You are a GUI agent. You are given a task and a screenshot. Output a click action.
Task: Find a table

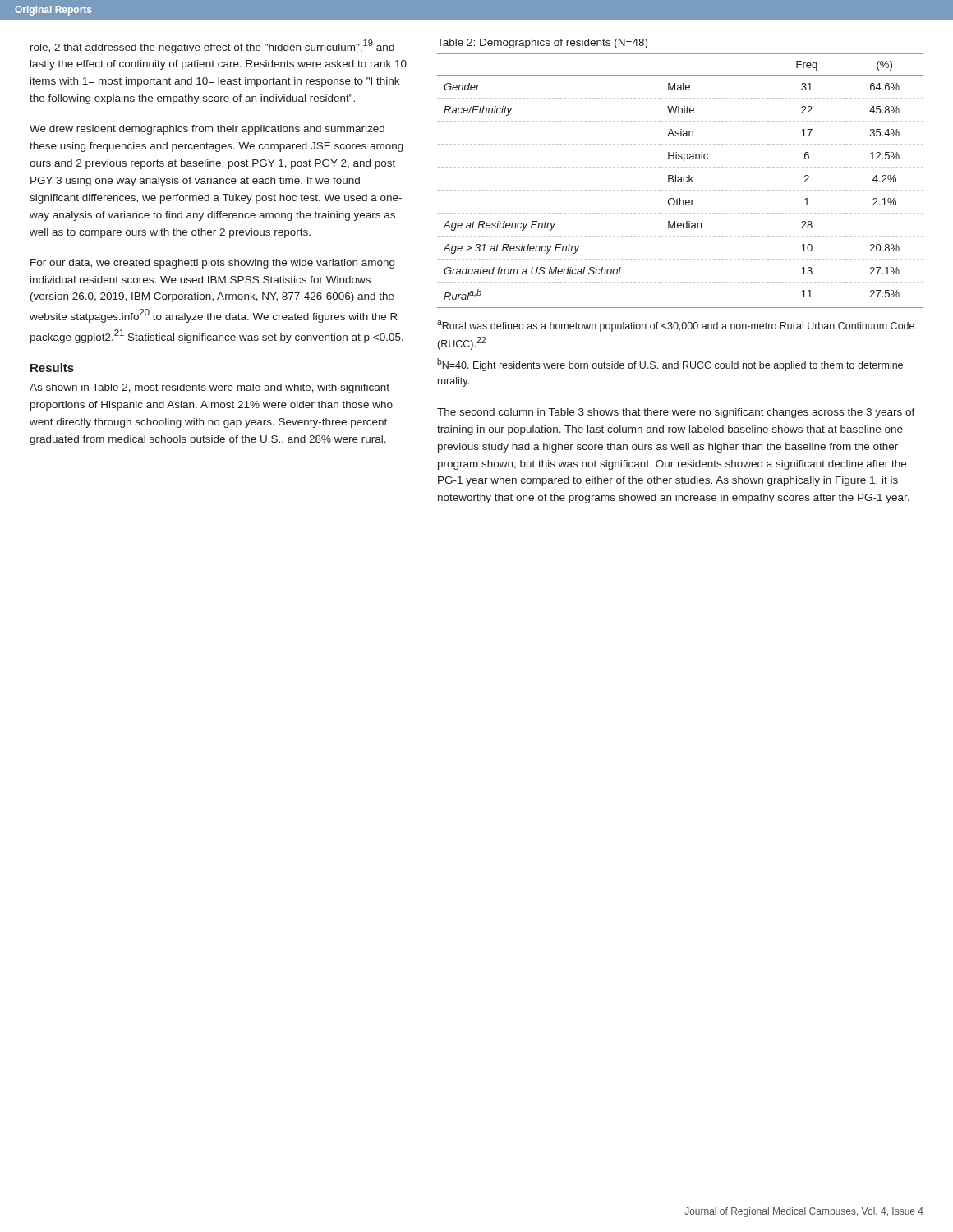pyautogui.click(x=680, y=181)
